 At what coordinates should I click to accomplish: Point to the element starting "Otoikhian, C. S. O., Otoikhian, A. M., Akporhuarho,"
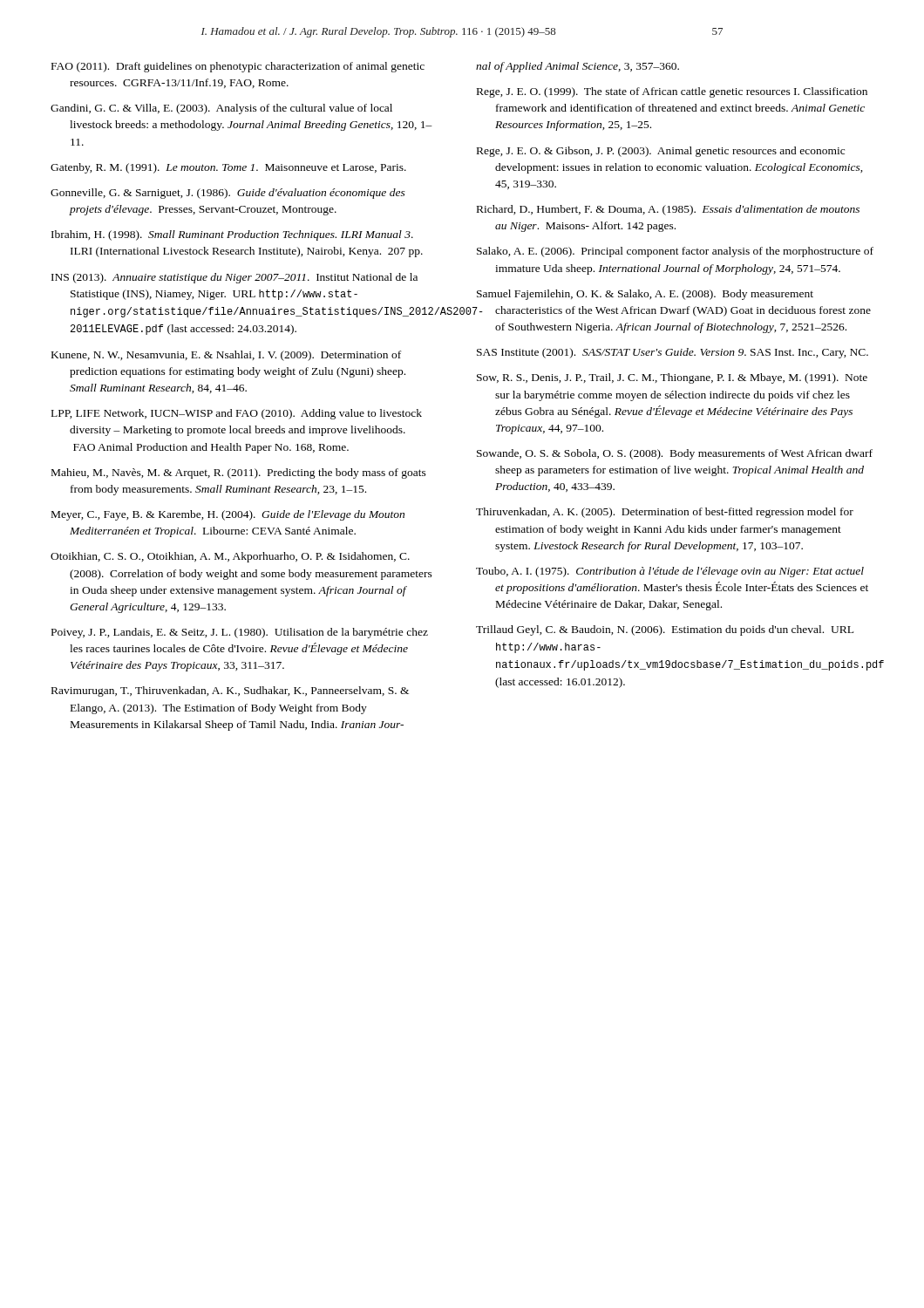(241, 581)
